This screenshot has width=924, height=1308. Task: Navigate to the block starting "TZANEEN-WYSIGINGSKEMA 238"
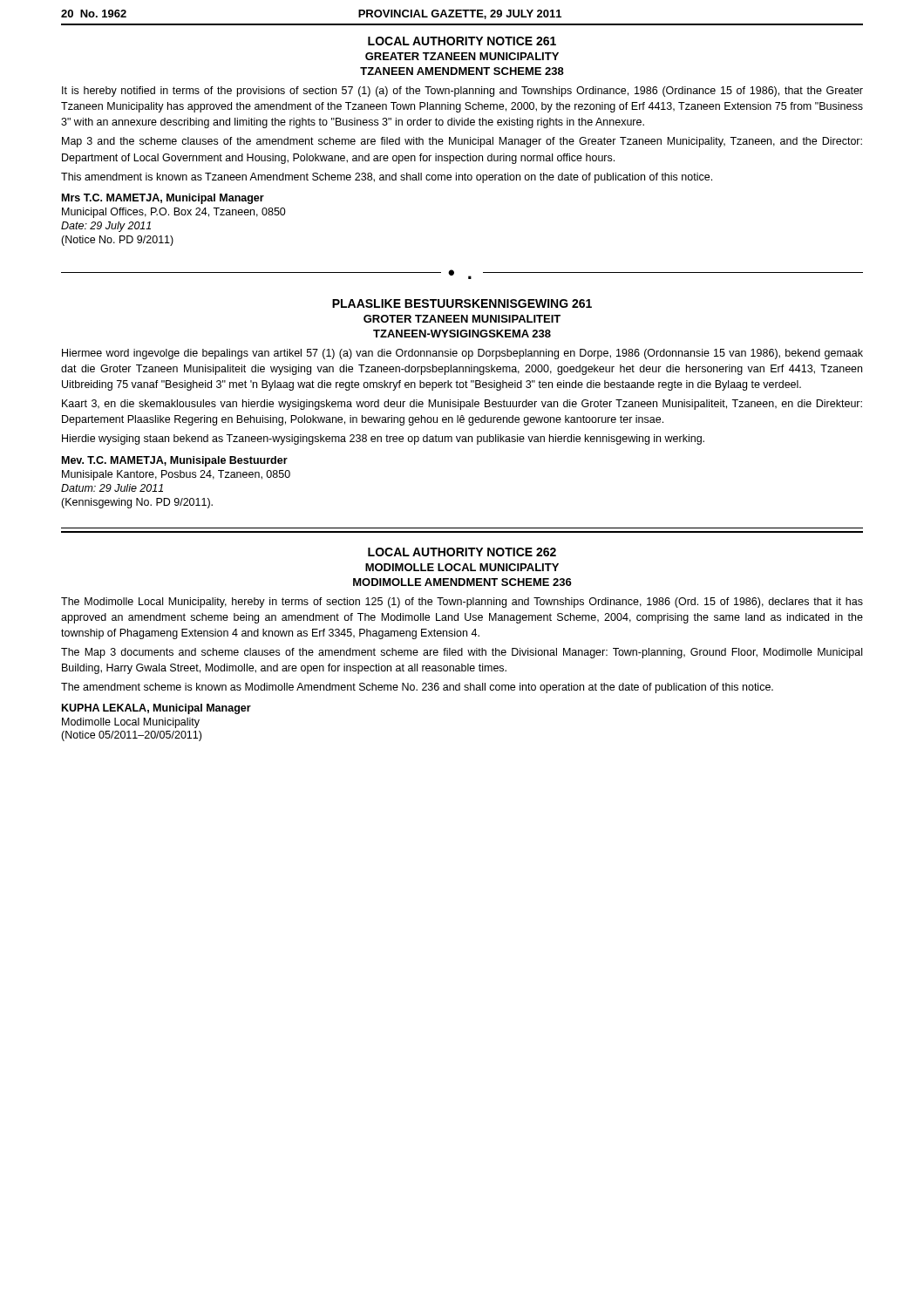click(x=462, y=333)
